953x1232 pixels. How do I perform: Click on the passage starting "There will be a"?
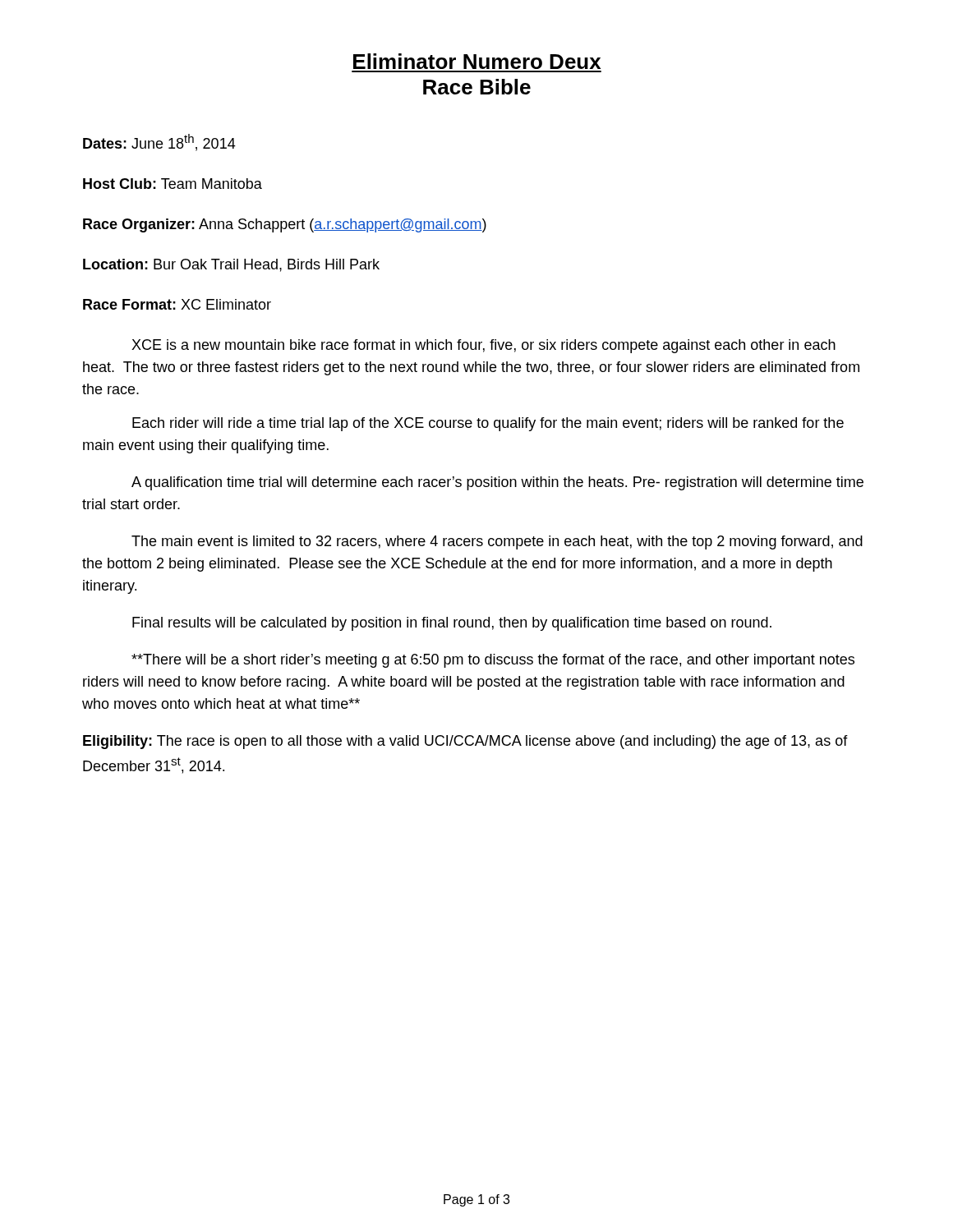tap(476, 682)
